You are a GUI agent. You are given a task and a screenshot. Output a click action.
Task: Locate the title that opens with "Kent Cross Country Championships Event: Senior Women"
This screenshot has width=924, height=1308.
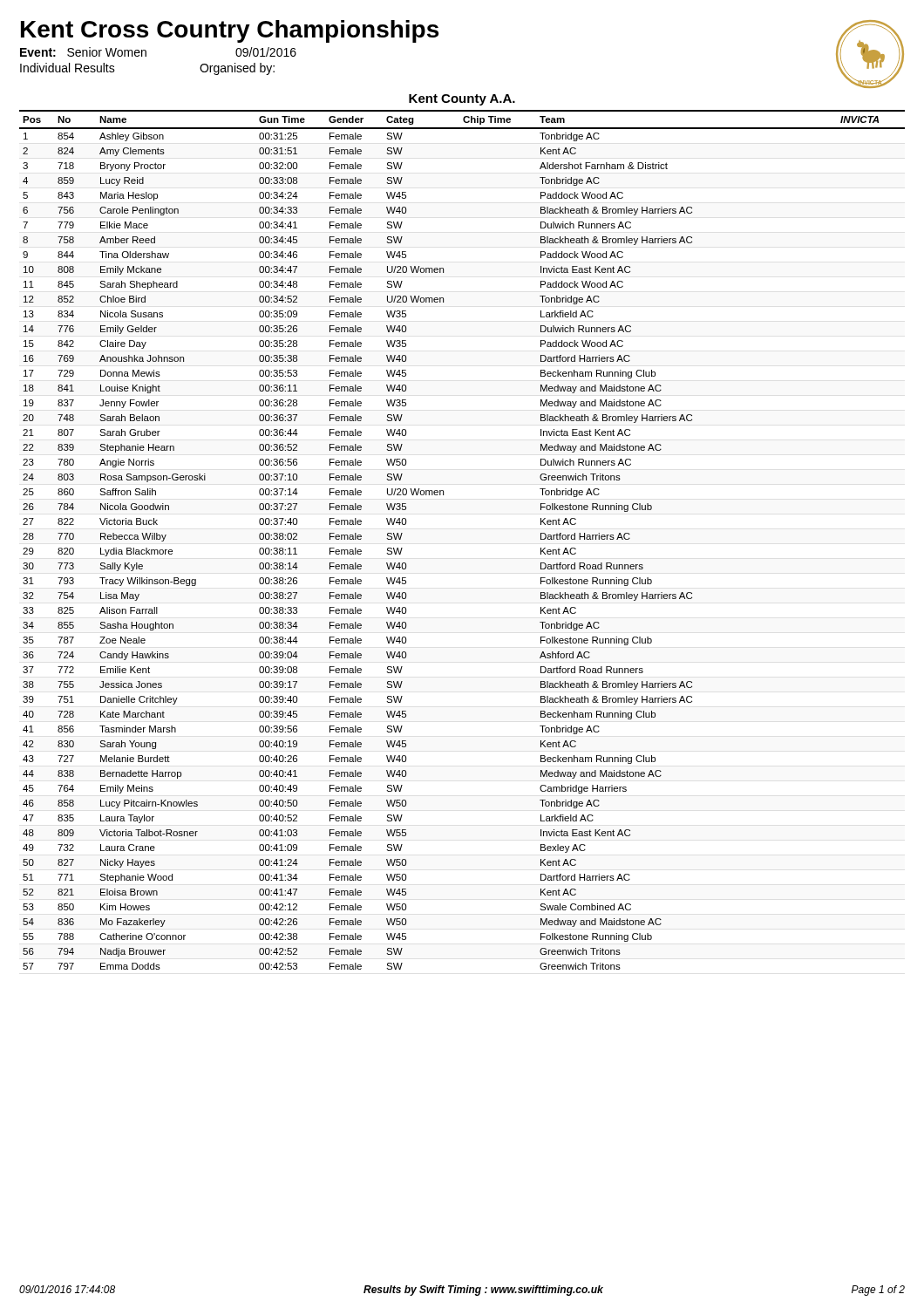coord(462,52)
